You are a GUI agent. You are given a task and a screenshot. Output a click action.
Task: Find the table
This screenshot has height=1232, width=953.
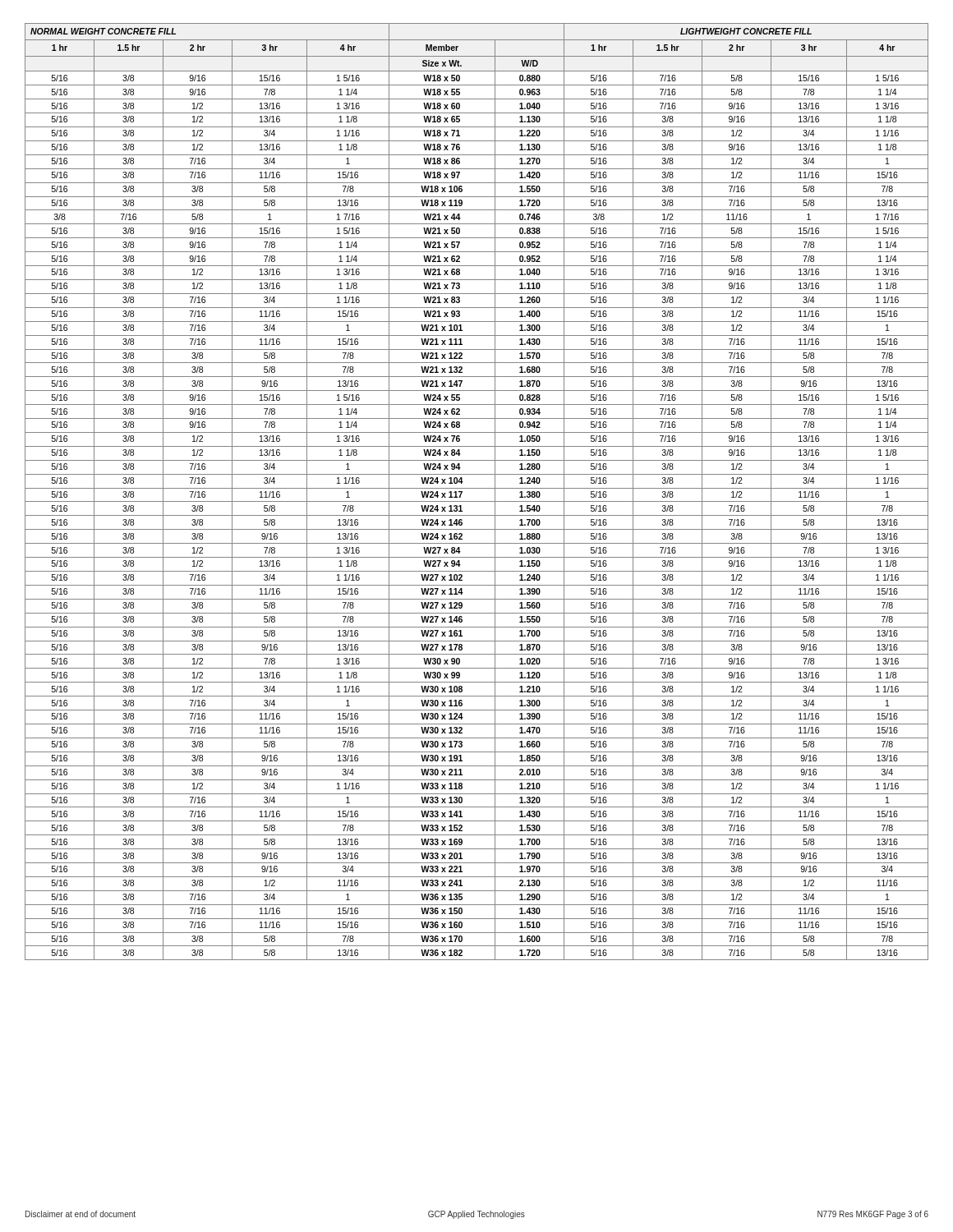coord(476,492)
